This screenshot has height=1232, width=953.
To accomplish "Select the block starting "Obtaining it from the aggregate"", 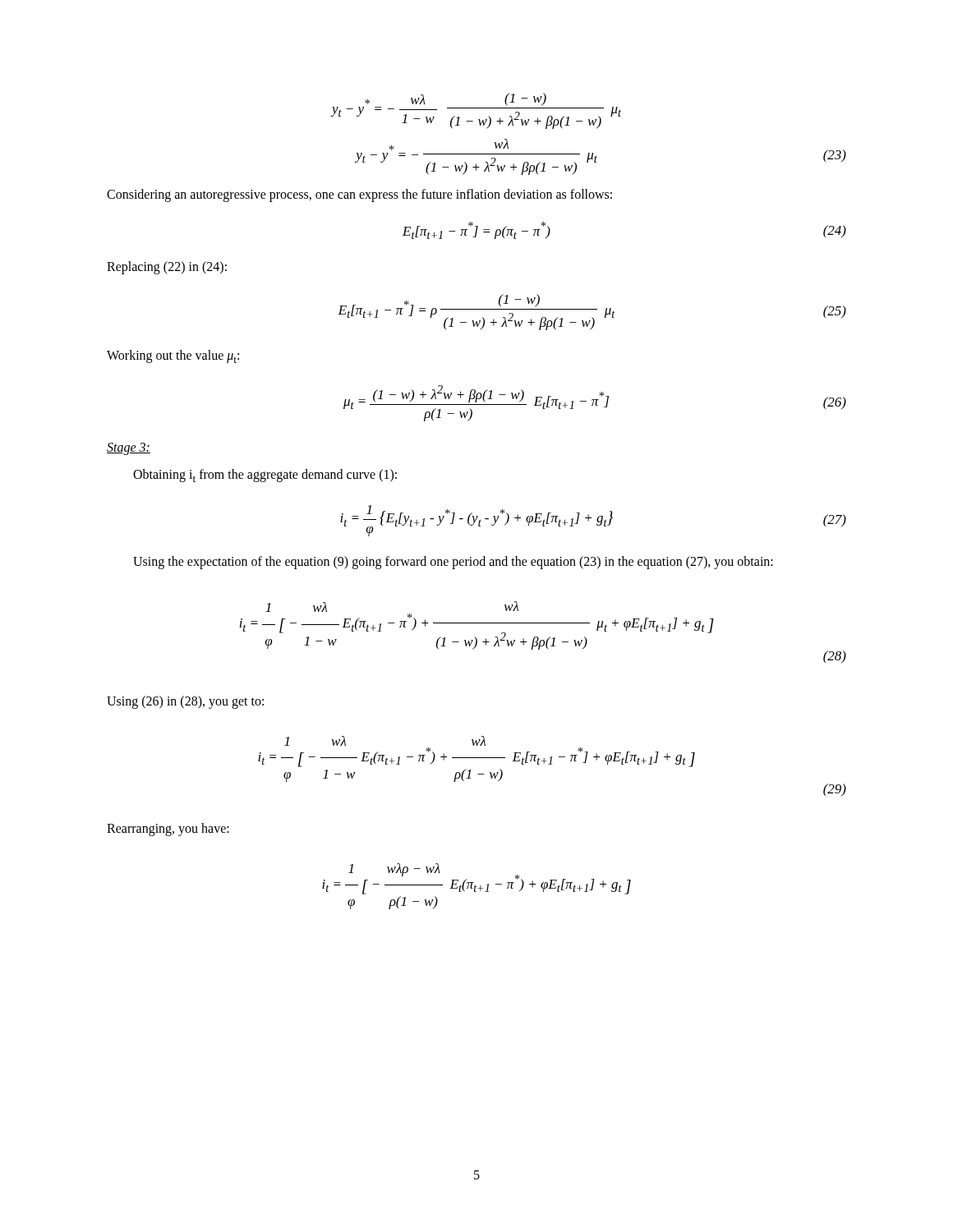I will 265,476.
